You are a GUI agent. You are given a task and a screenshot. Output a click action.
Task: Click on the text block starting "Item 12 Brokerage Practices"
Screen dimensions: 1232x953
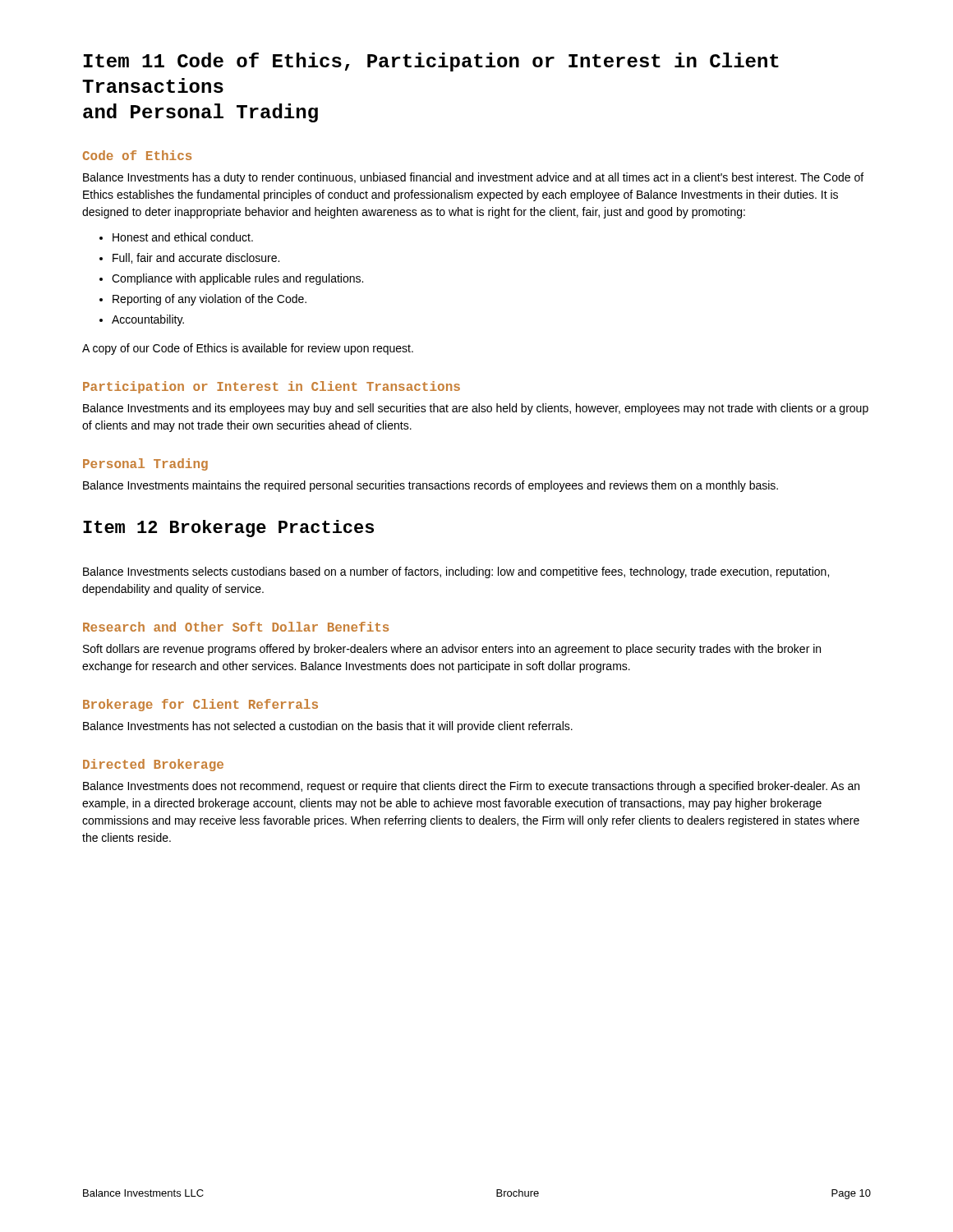coord(228,529)
